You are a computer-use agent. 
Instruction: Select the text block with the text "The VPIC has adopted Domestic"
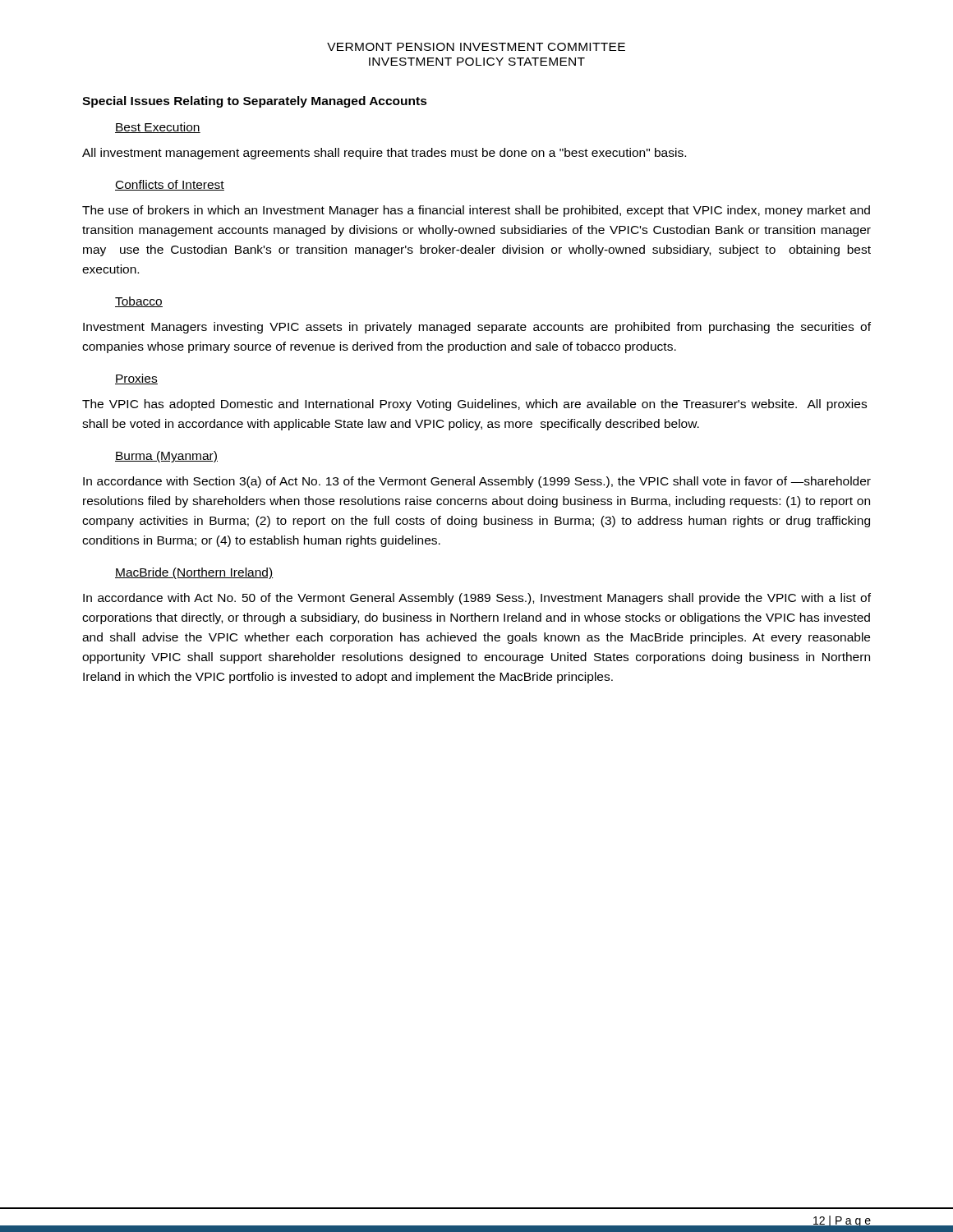(476, 414)
